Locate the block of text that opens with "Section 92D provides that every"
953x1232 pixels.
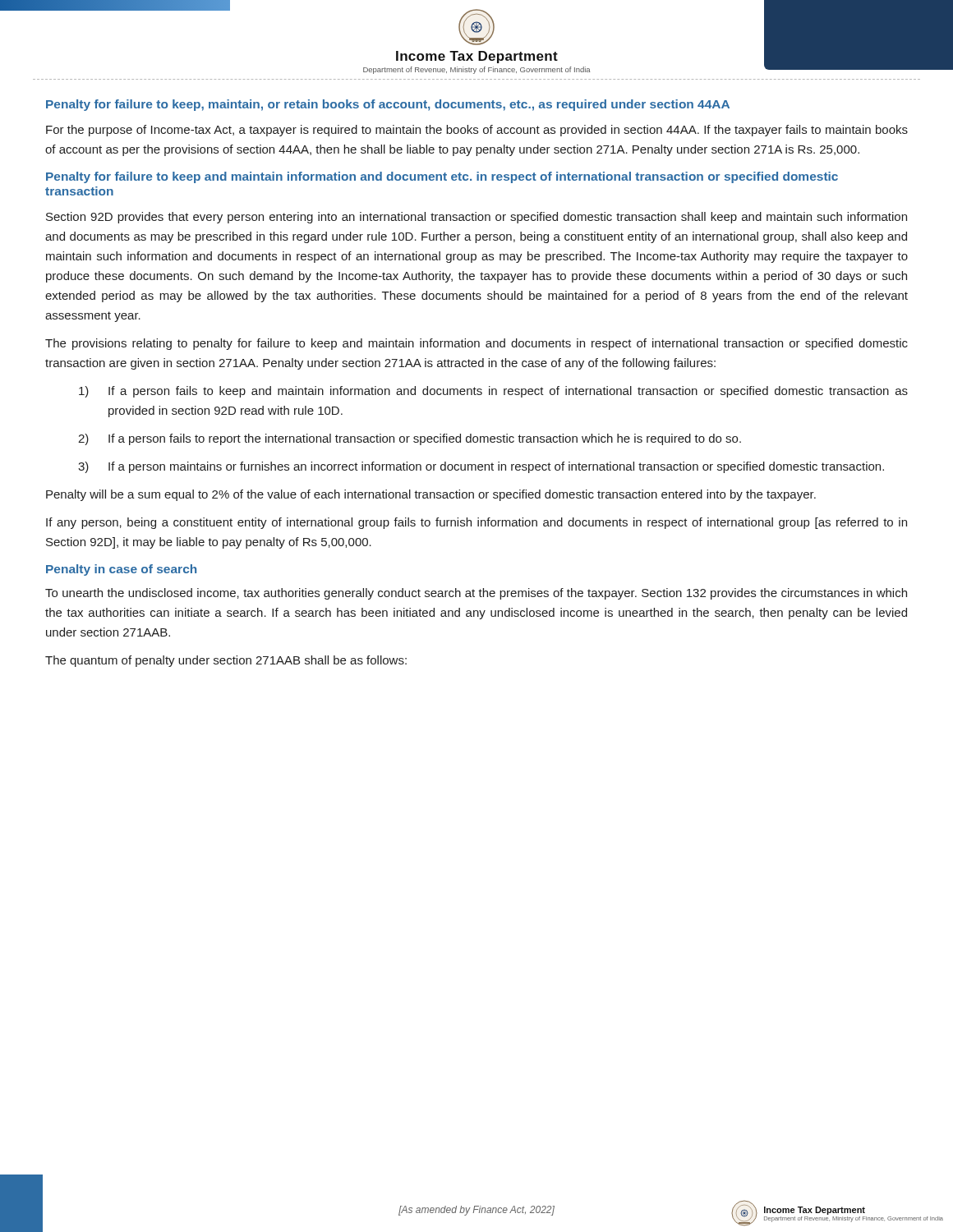[x=476, y=266]
